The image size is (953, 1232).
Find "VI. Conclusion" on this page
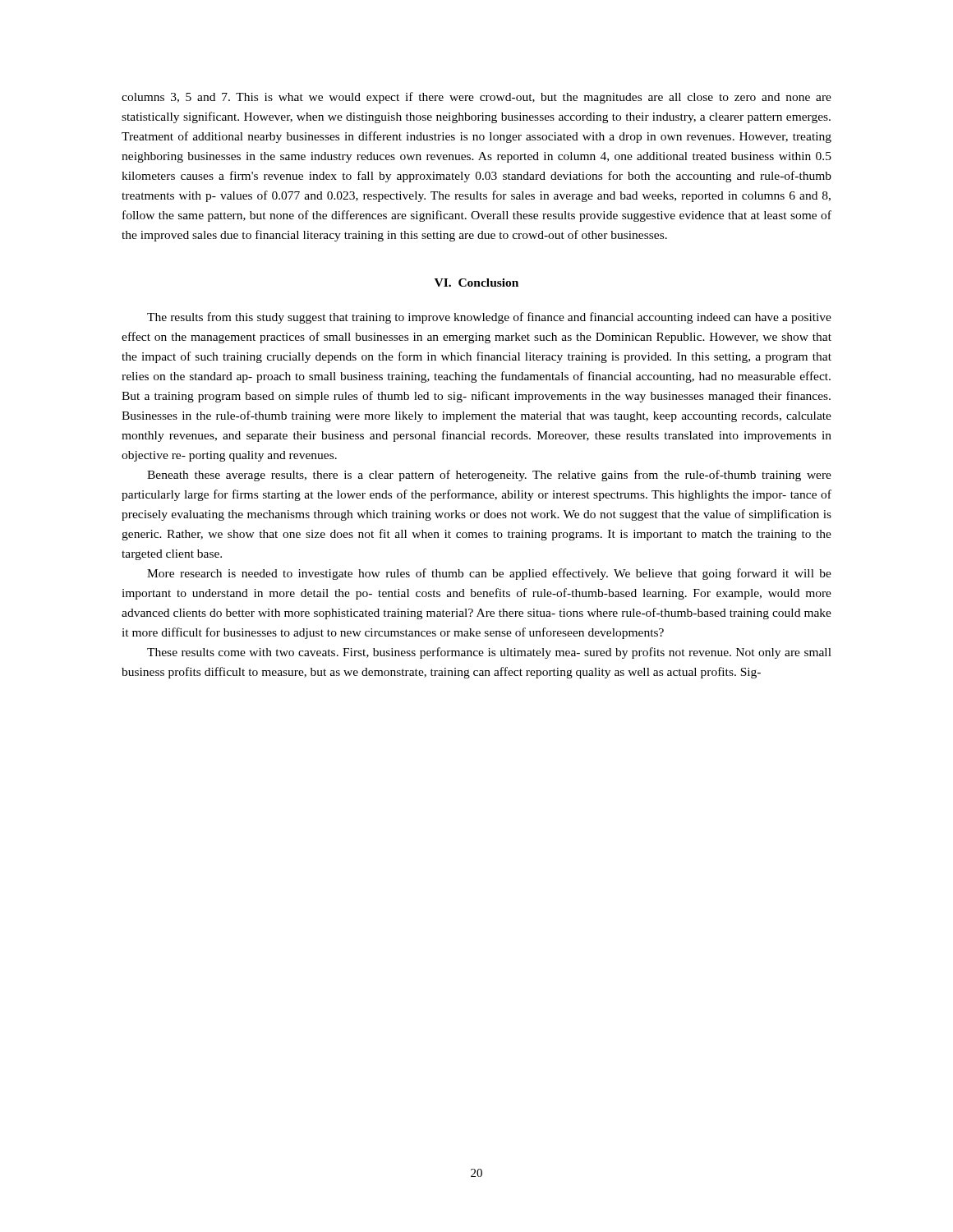[x=476, y=282]
